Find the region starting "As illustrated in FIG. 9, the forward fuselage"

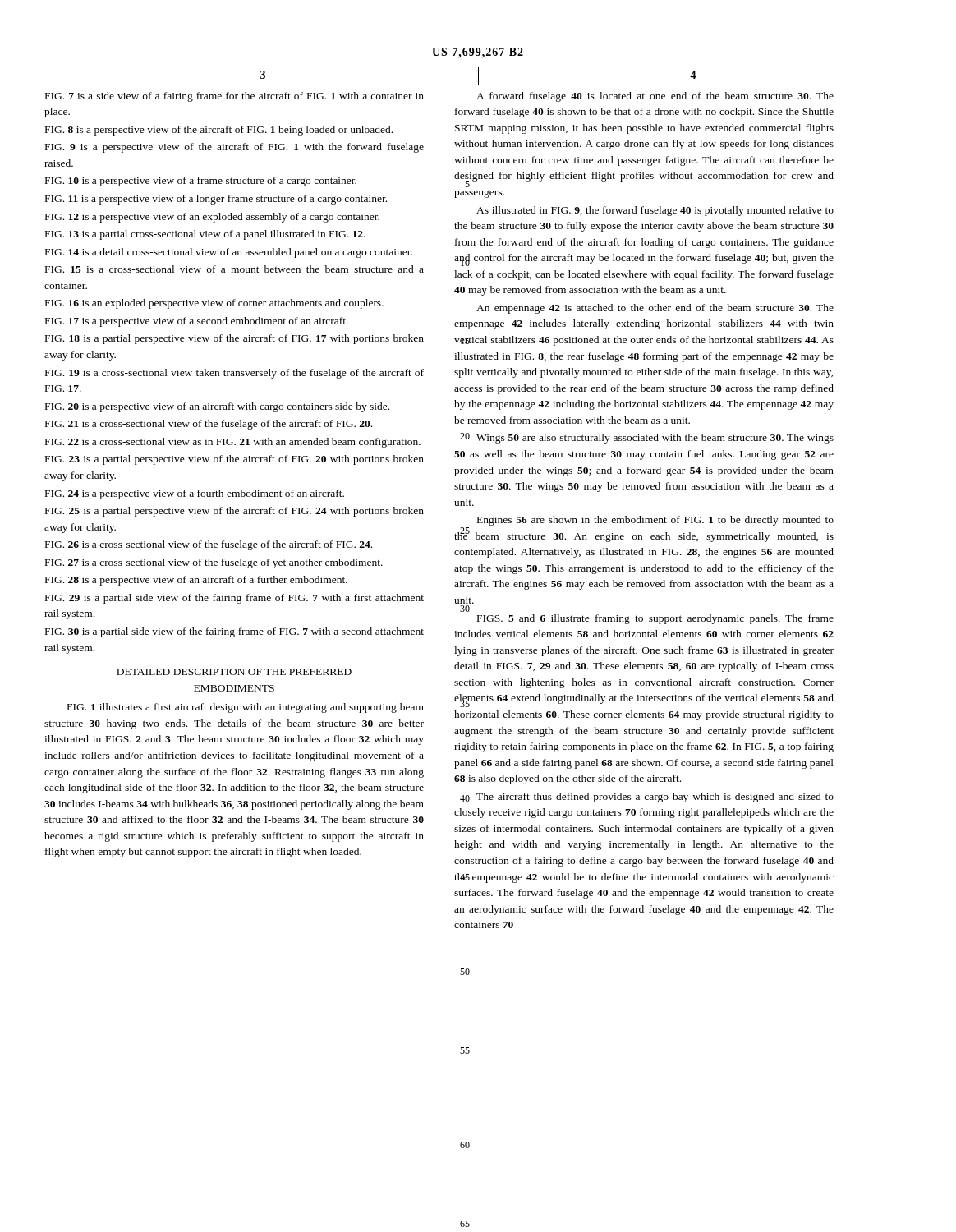(644, 250)
